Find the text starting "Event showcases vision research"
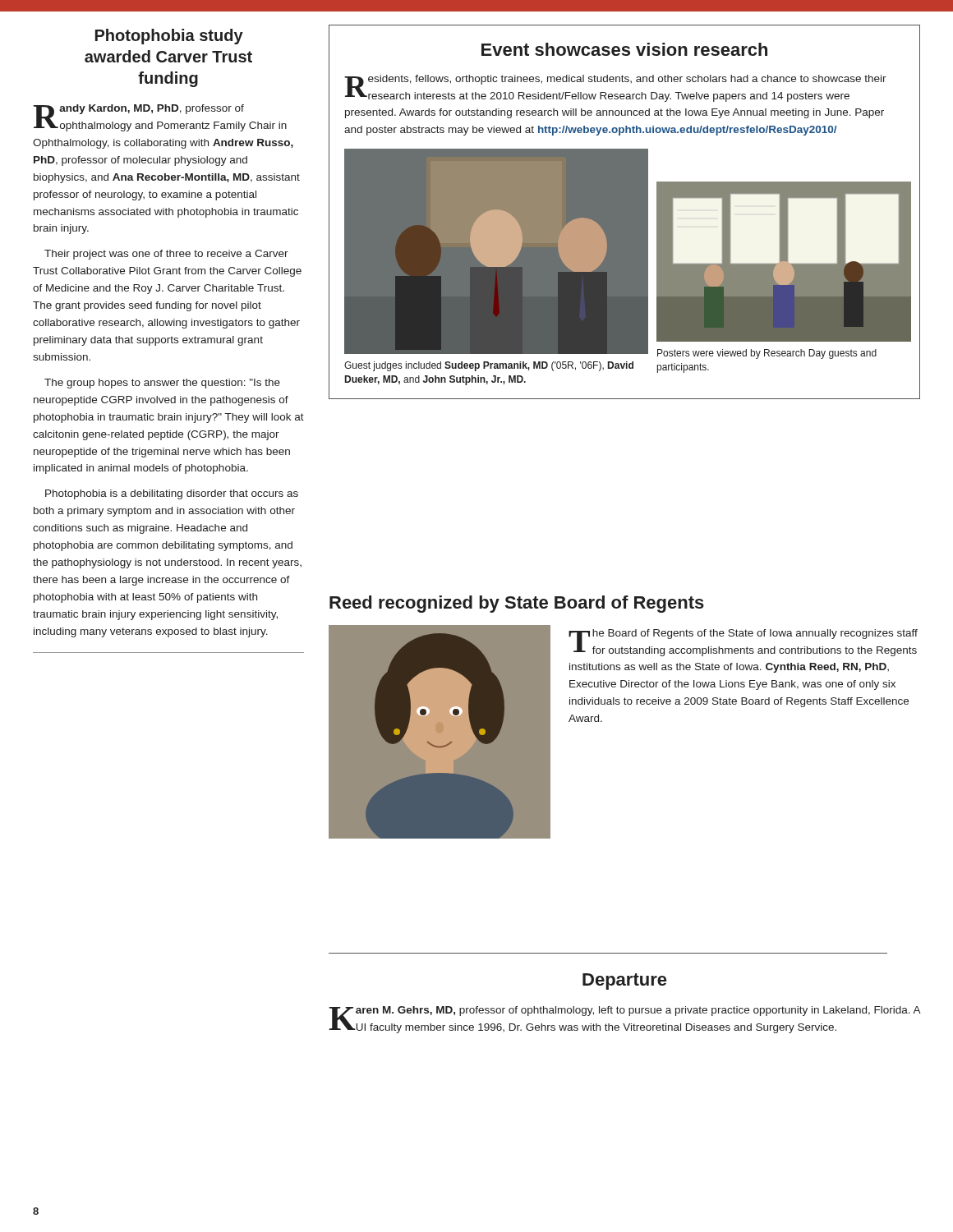Viewport: 953px width, 1232px height. pos(624,50)
